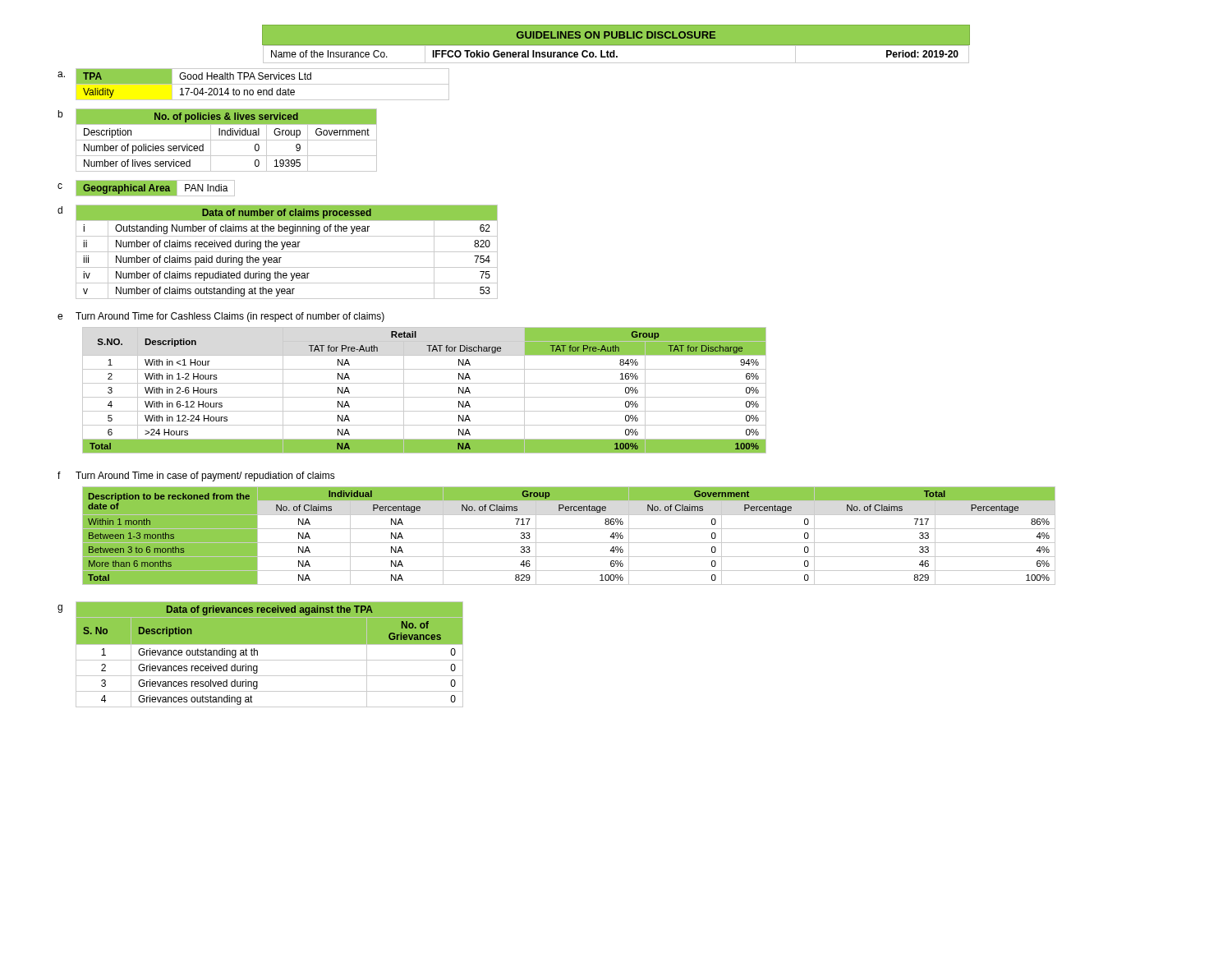Image resolution: width=1232 pixels, height=953 pixels.
Task: Click on the table containing "IFFCO Tokio General Insurance Co."
Action: 616,54
